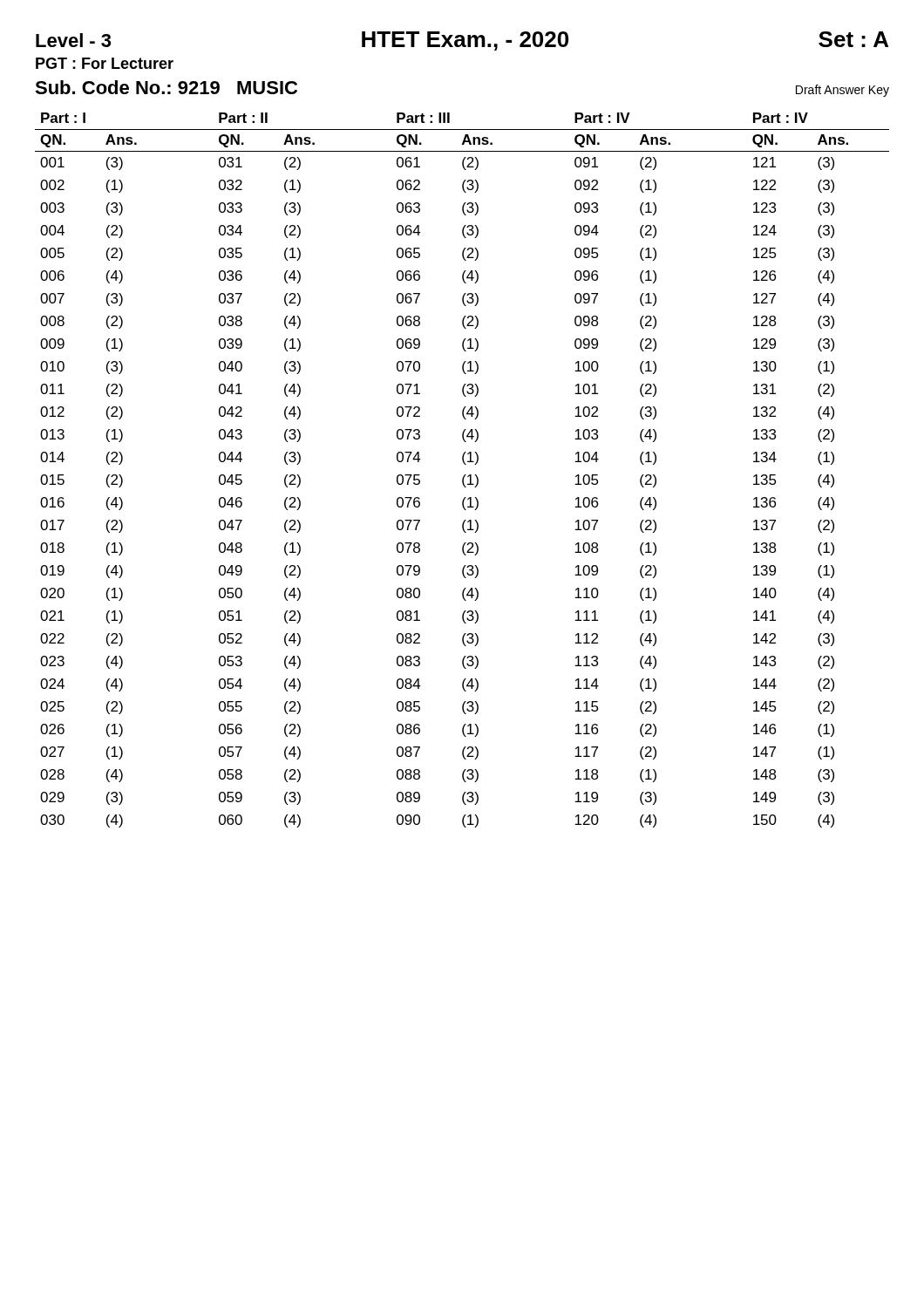Find the text with the text "Draft Answer Key"

[x=842, y=90]
